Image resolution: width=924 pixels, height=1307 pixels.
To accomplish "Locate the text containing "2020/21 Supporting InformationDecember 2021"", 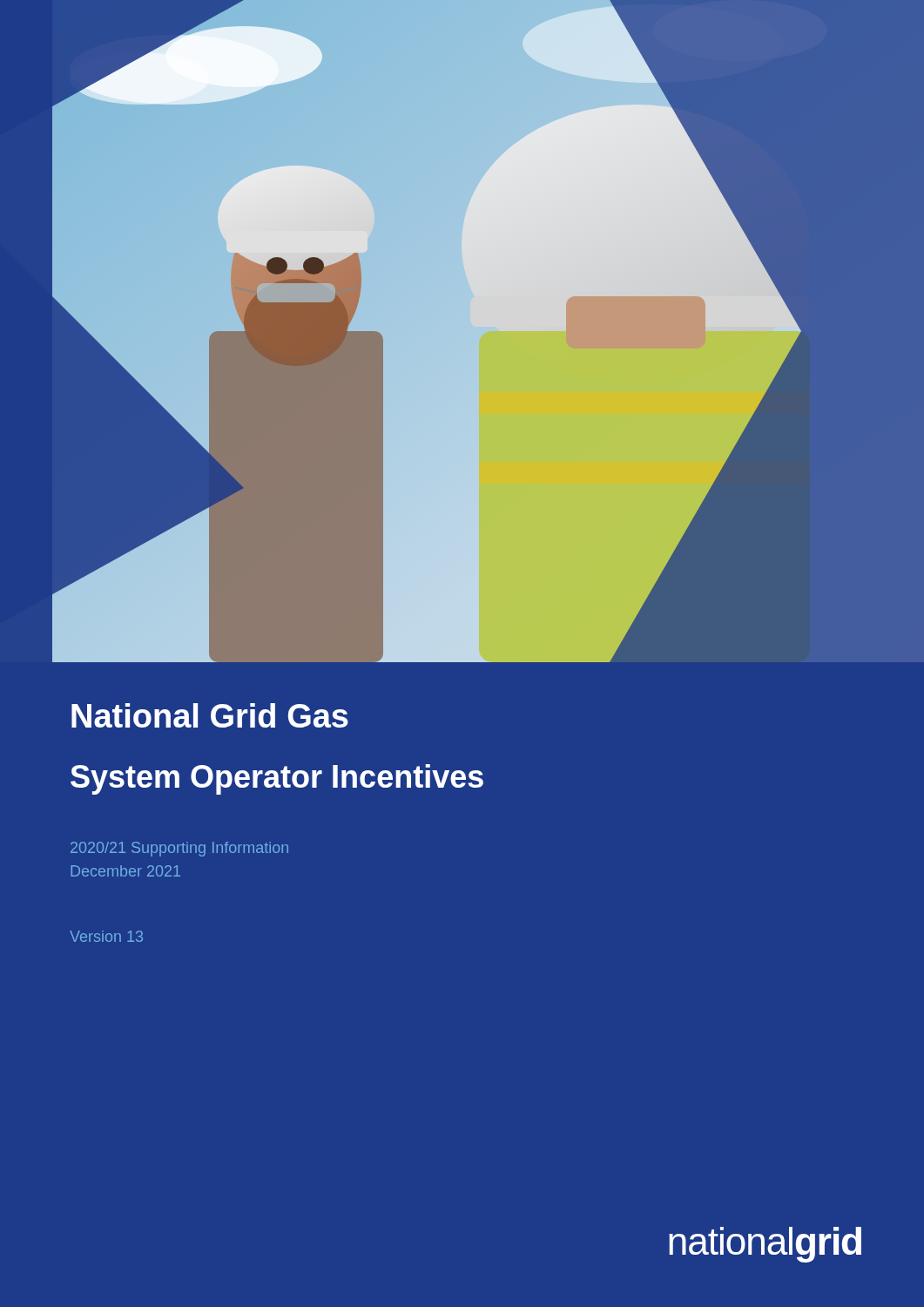I will [179, 860].
